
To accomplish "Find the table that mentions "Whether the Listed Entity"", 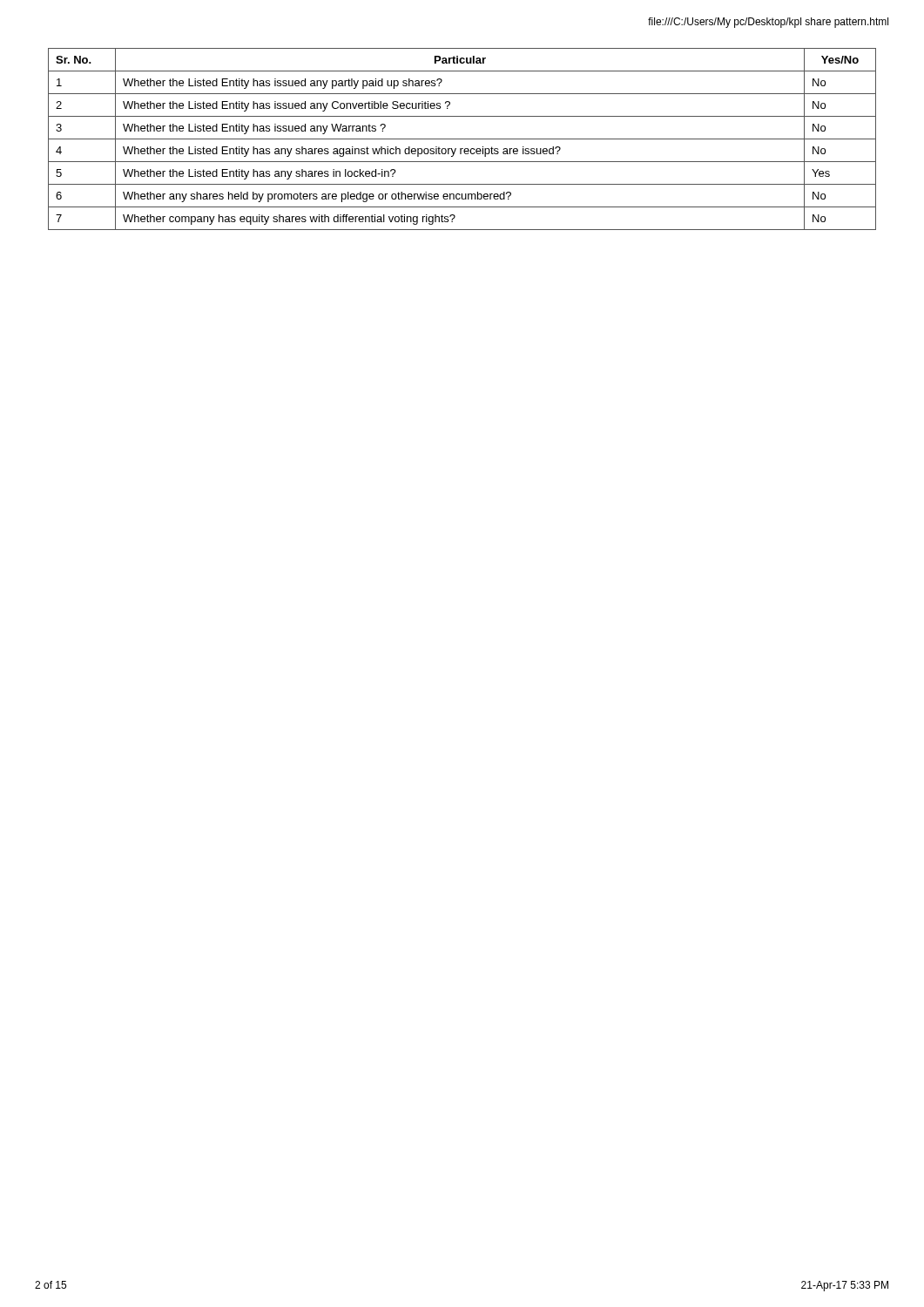I will (462, 139).
